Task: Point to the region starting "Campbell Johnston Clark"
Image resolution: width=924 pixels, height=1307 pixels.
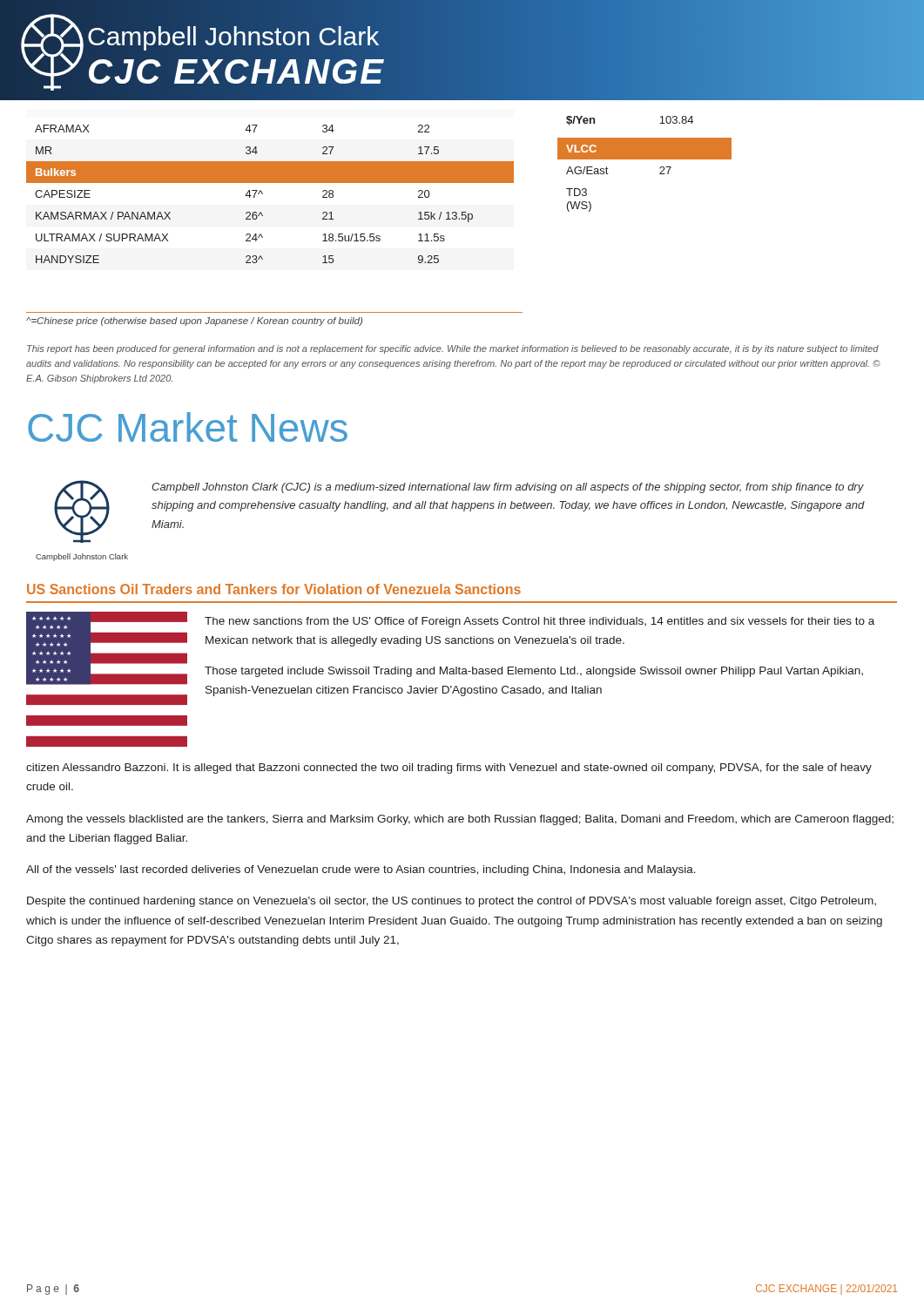Action: (508, 505)
